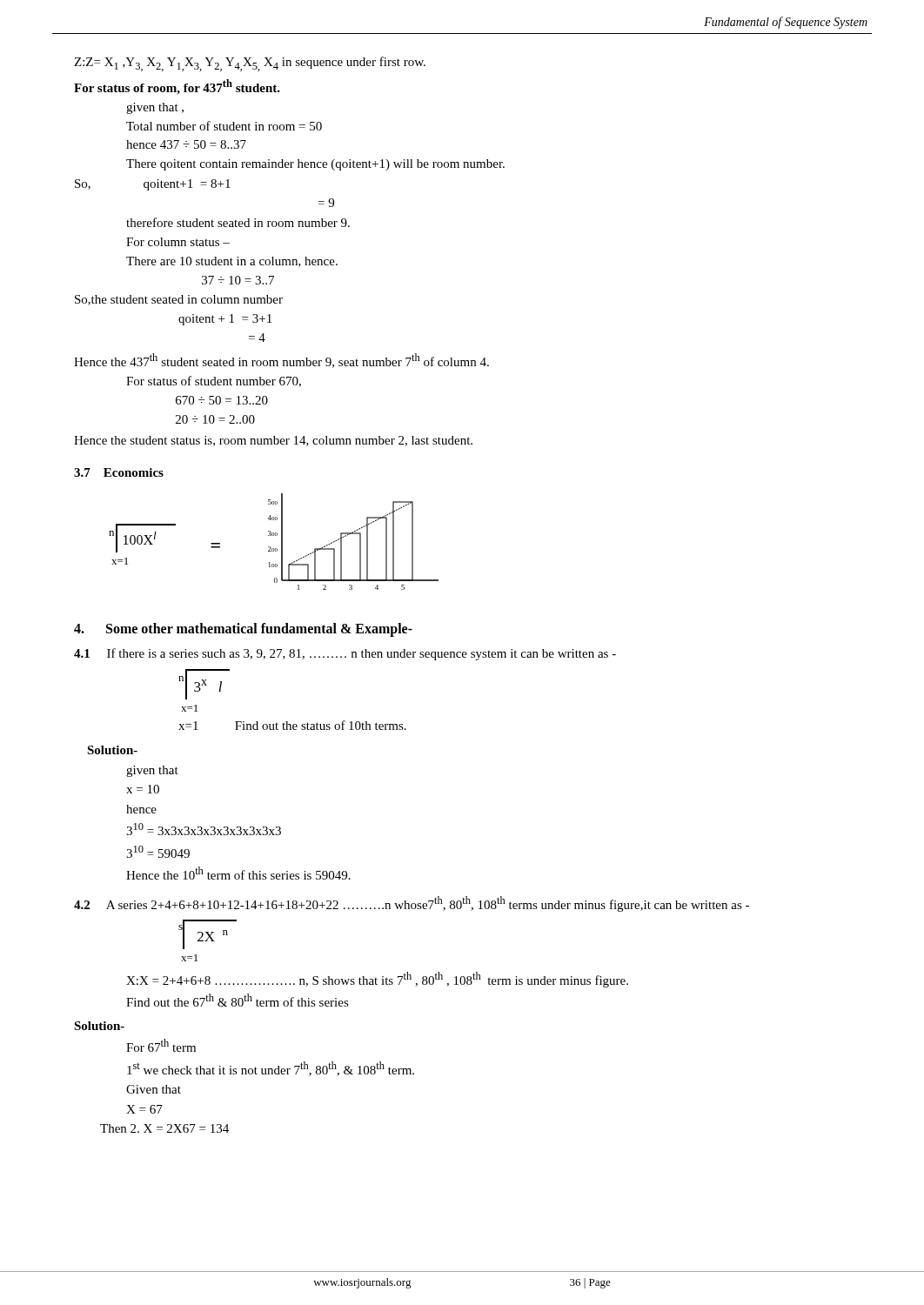The height and width of the screenshot is (1305, 924).
Task: Point to the block beginning "Z:Z= X1 ,Y3, X2, Y1,X3, Y2, Y4,X5, X4"
Action: pyautogui.click(x=250, y=63)
